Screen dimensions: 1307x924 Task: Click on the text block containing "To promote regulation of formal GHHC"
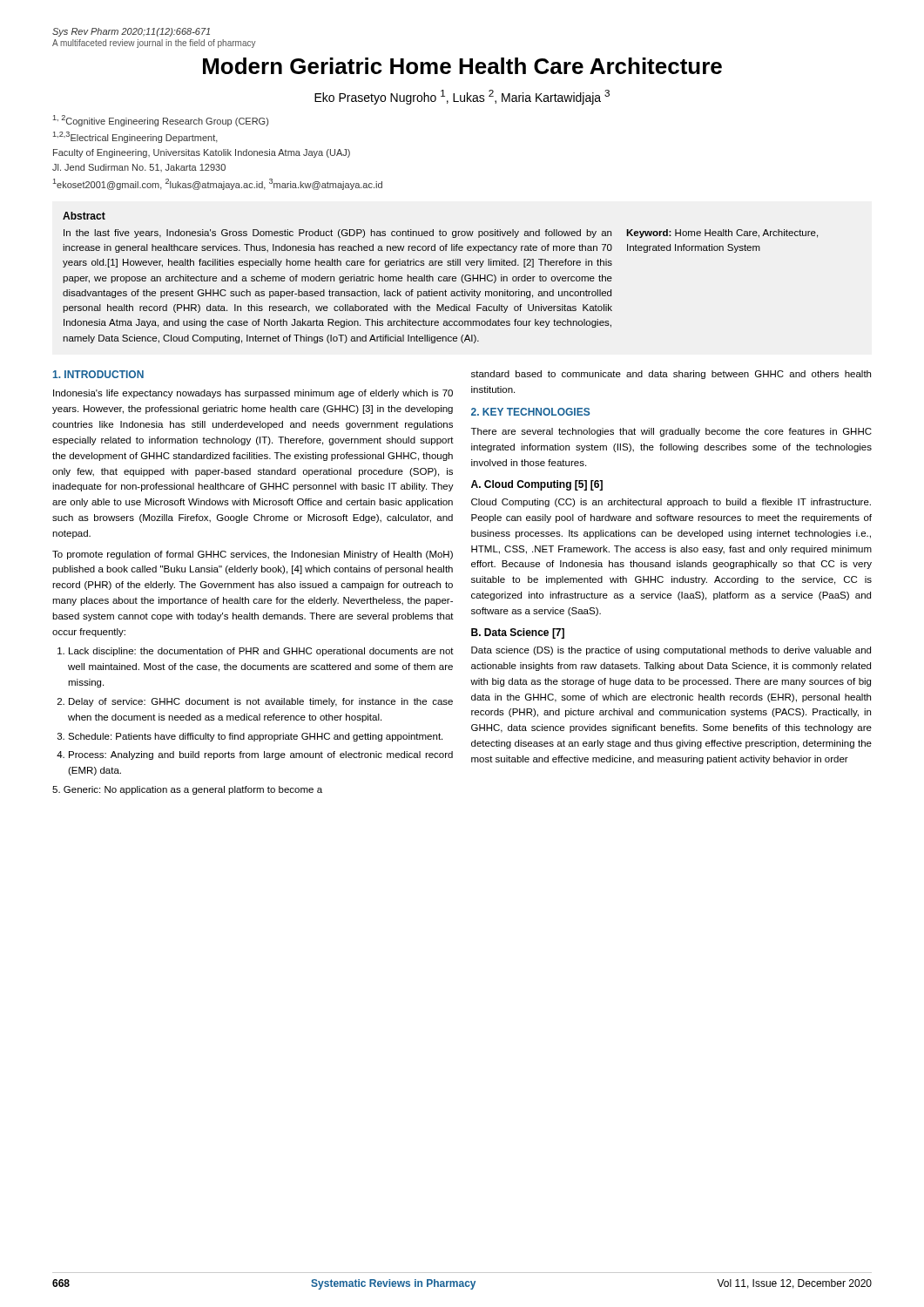pos(253,593)
